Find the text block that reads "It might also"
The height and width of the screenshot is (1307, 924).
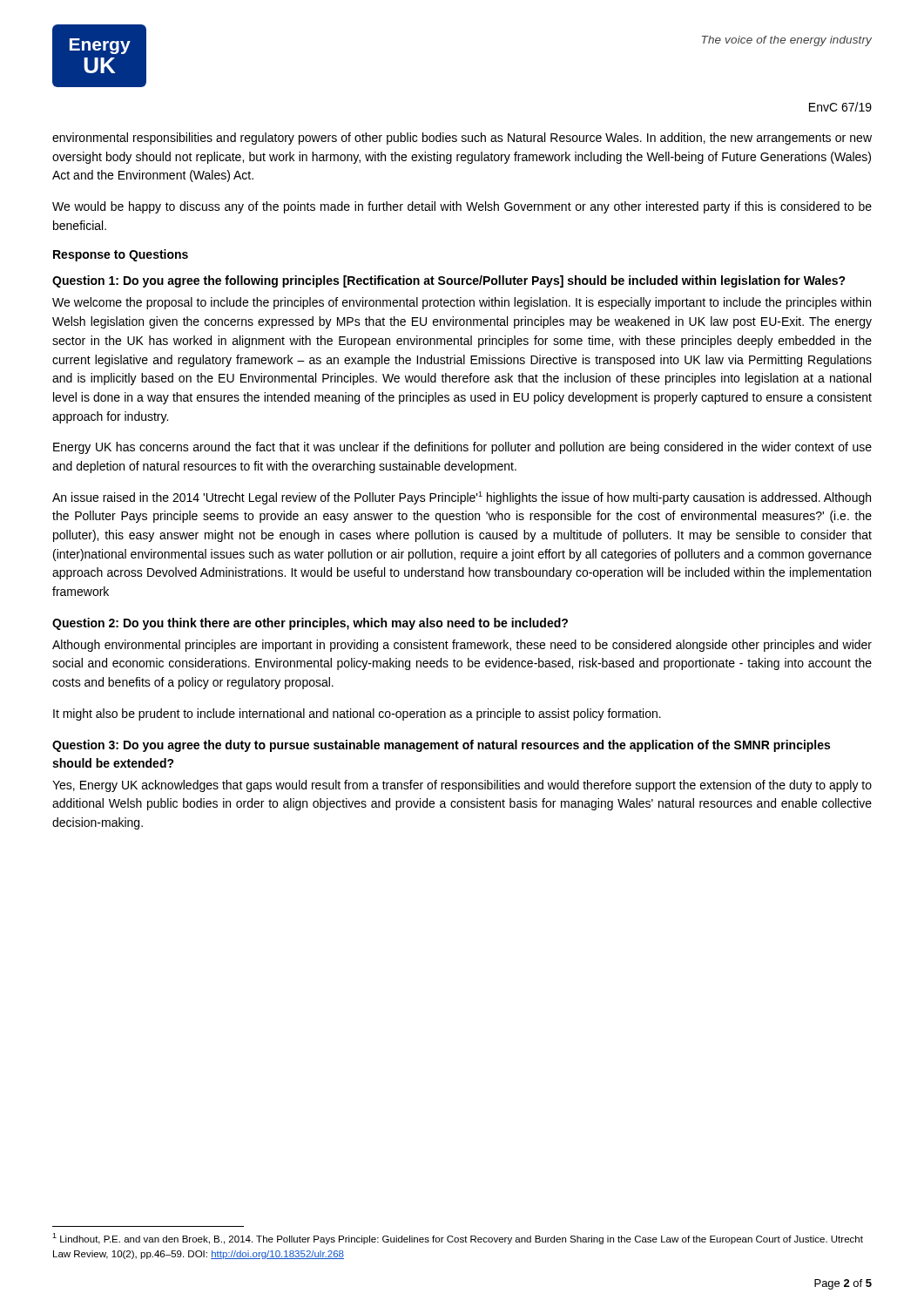(462, 714)
